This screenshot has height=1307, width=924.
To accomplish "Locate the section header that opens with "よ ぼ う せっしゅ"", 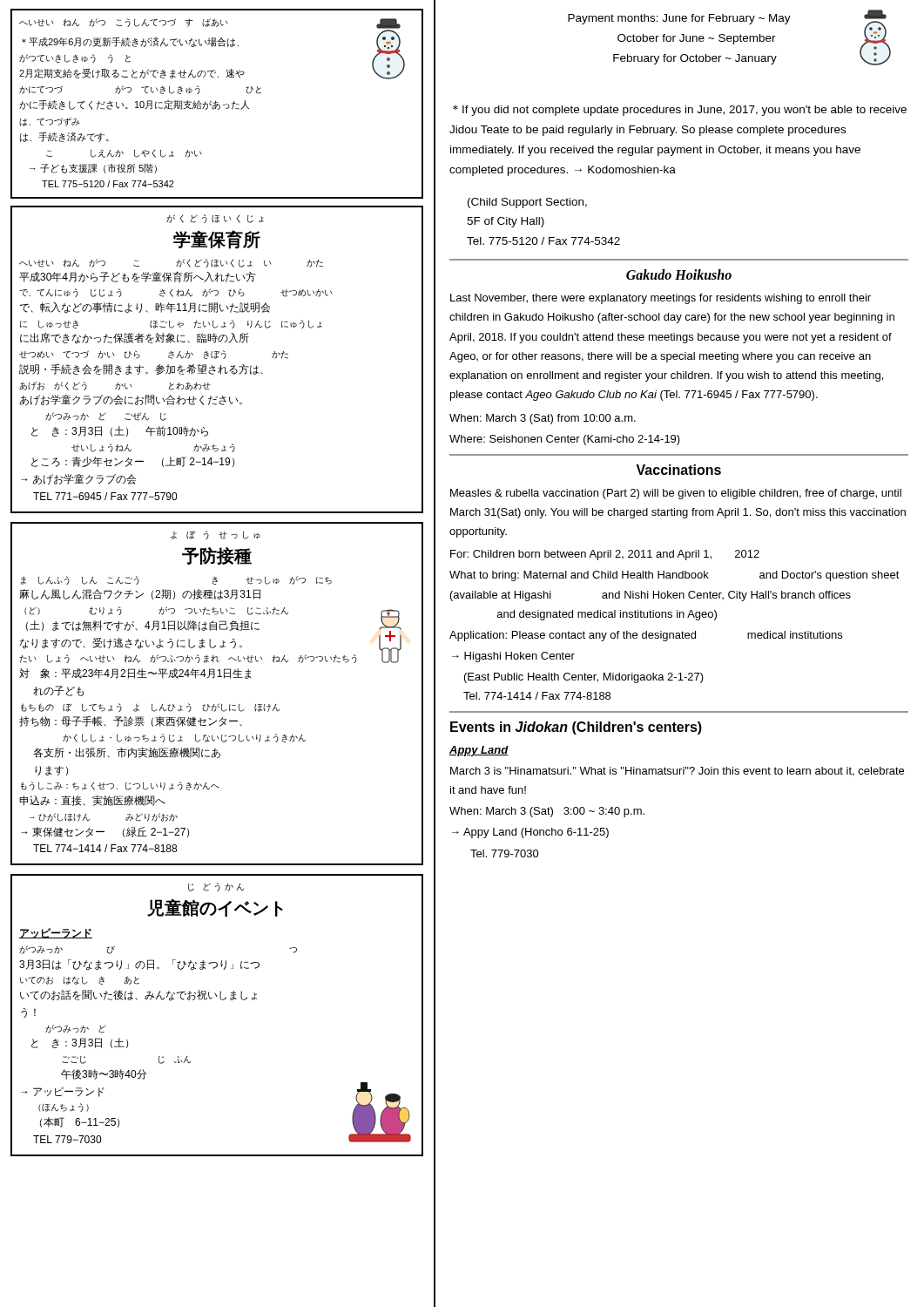I will [x=217, y=694].
